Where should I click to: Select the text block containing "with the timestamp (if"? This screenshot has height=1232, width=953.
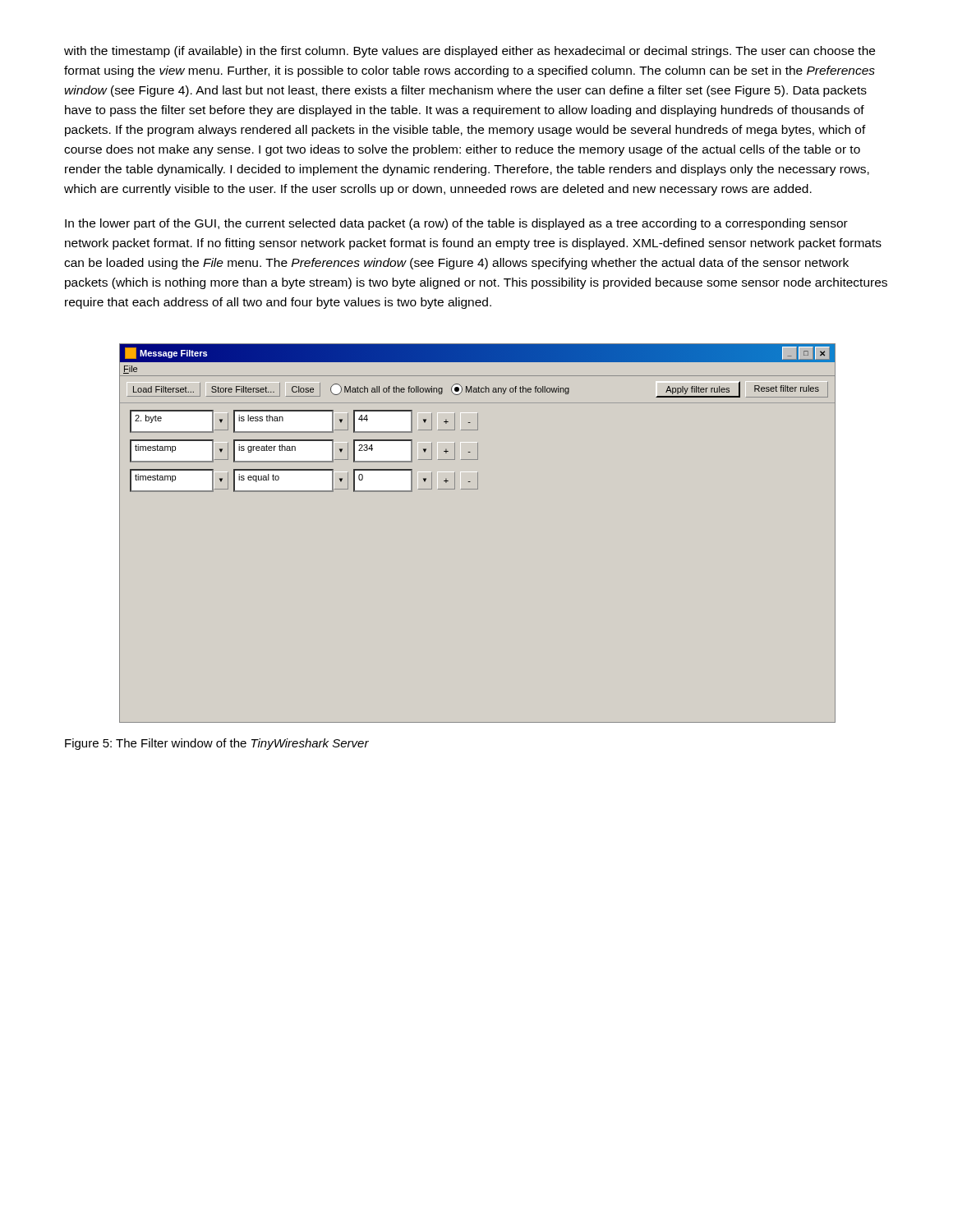[470, 120]
